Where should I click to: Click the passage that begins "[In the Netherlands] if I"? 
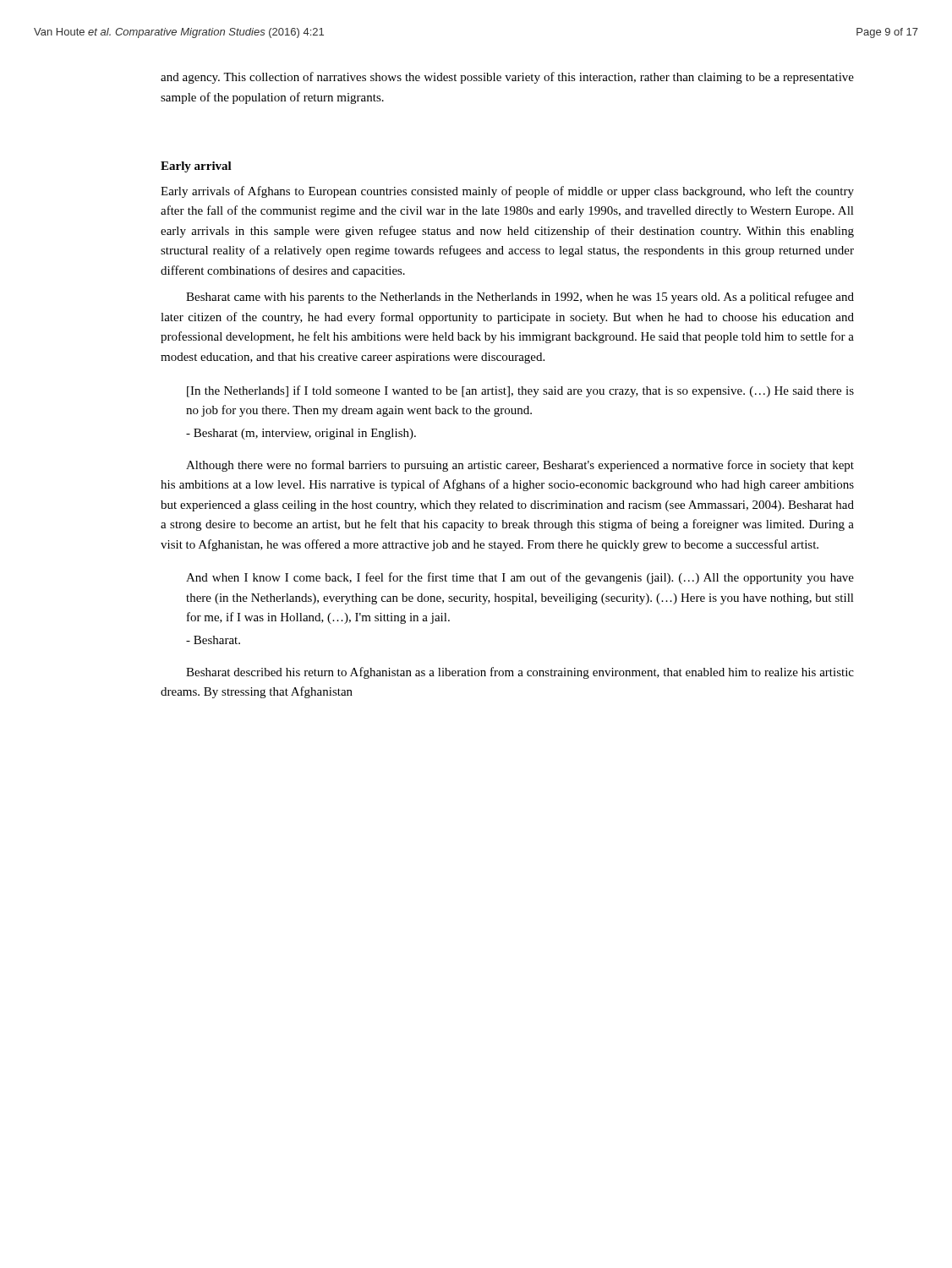(x=520, y=400)
